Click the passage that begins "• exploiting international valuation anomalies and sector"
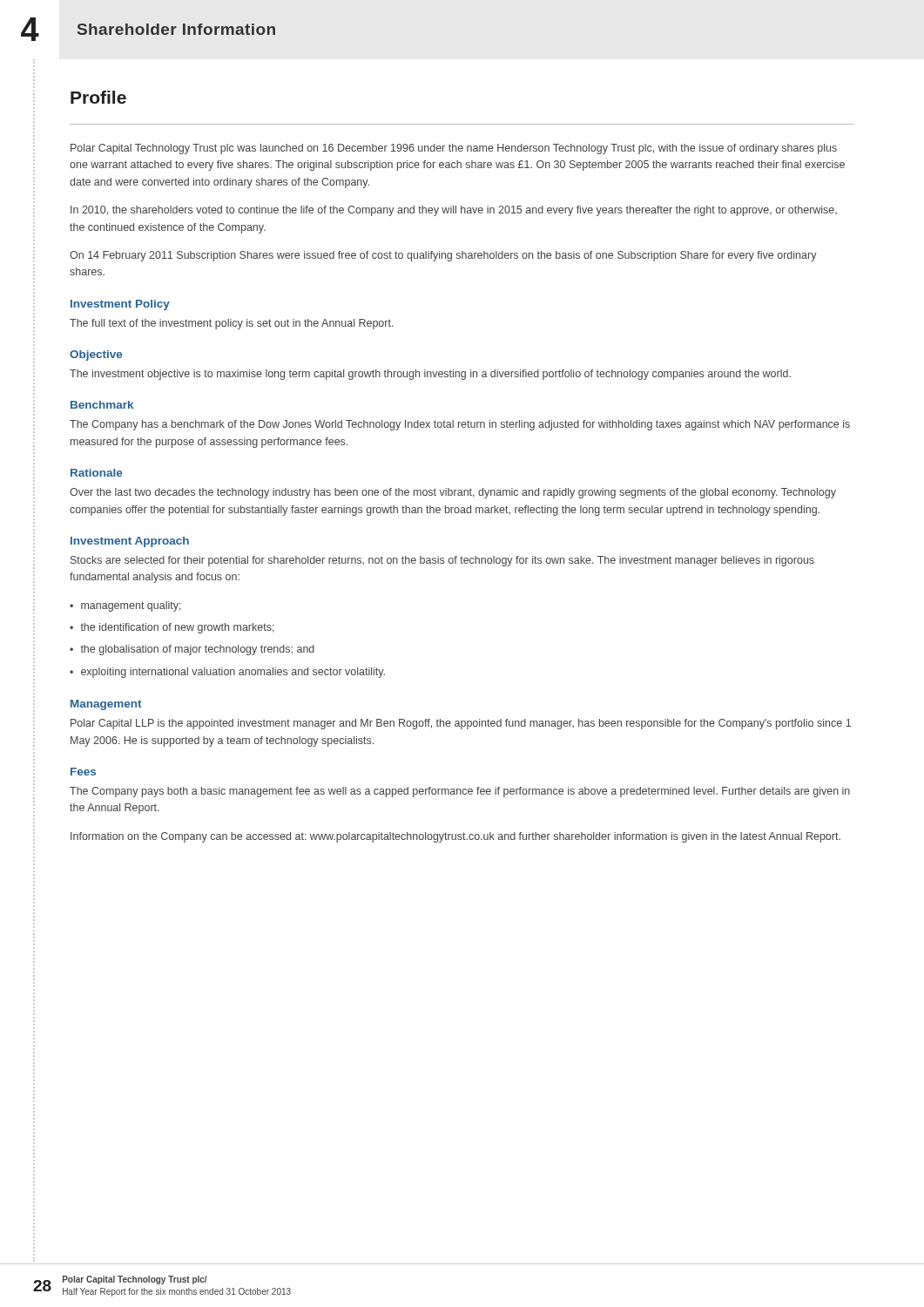 pos(228,673)
